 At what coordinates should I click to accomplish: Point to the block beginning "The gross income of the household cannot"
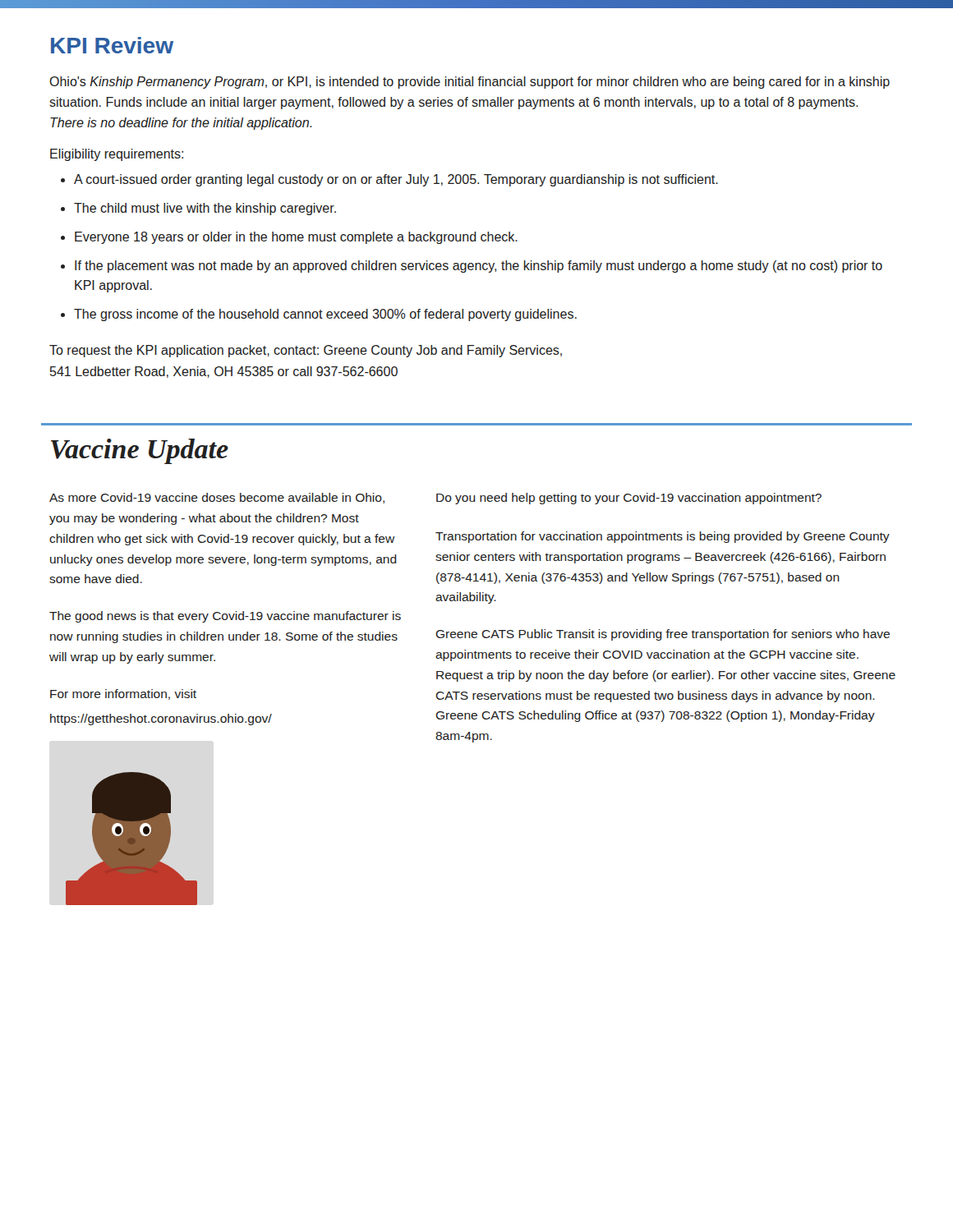pos(326,314)
